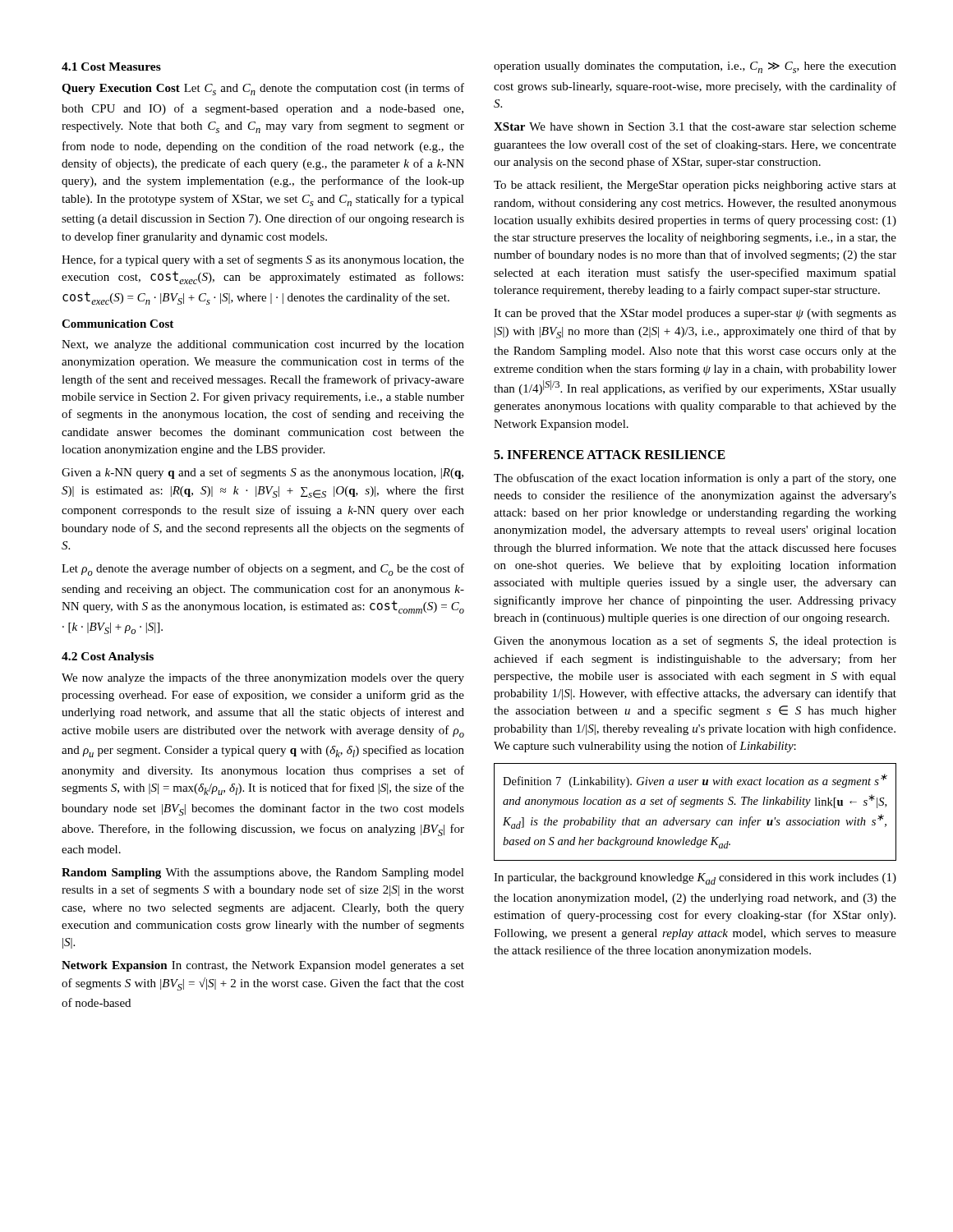Image resolution: width=953 pixels, height=1232 pixels.
Task: Click on the element starting "operation usually dominates the computation,"
Action: coord(695,245)
